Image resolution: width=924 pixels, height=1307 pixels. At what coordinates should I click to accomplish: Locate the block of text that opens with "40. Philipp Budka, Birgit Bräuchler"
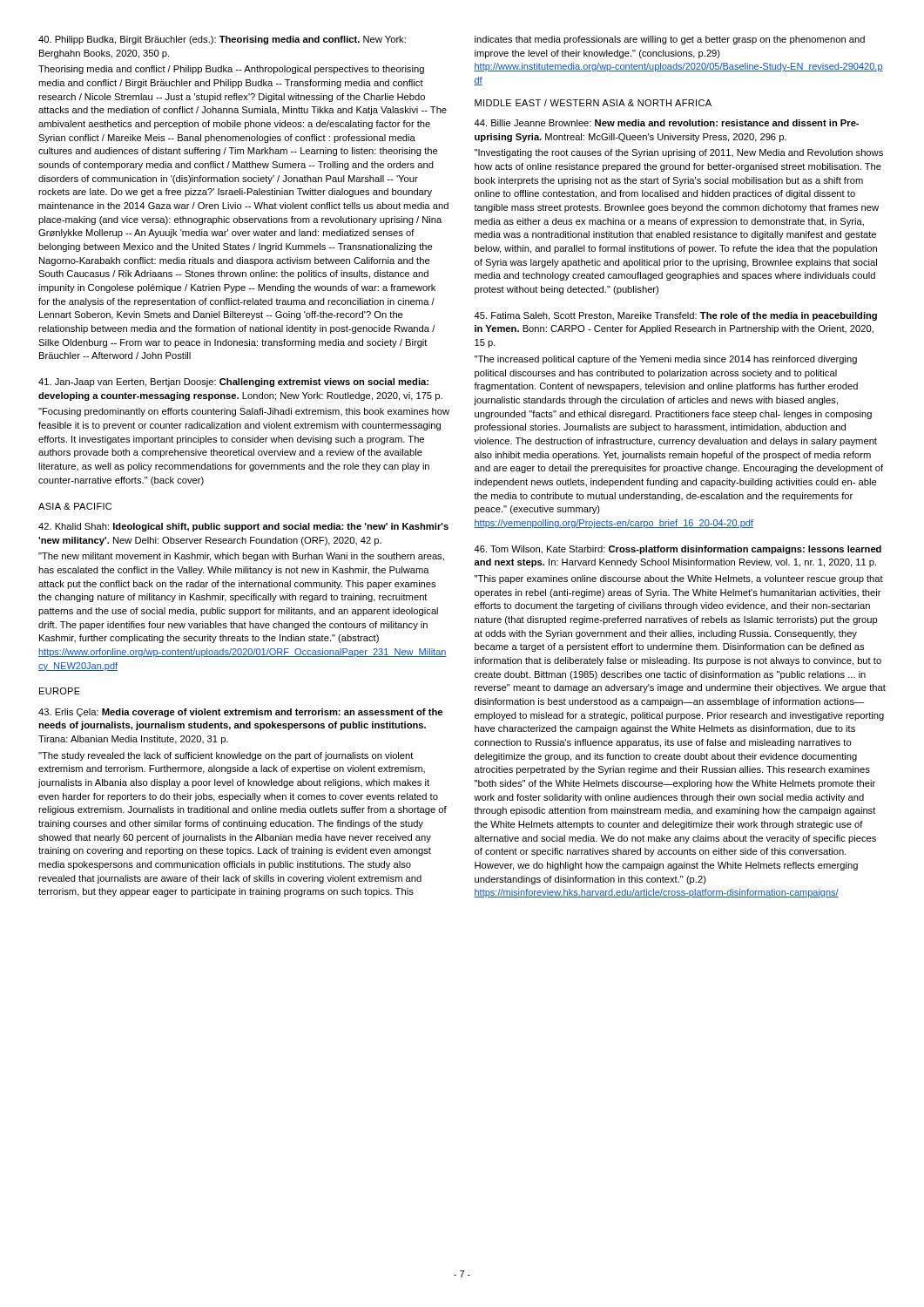pyautogui.click(x=244, y=198)
